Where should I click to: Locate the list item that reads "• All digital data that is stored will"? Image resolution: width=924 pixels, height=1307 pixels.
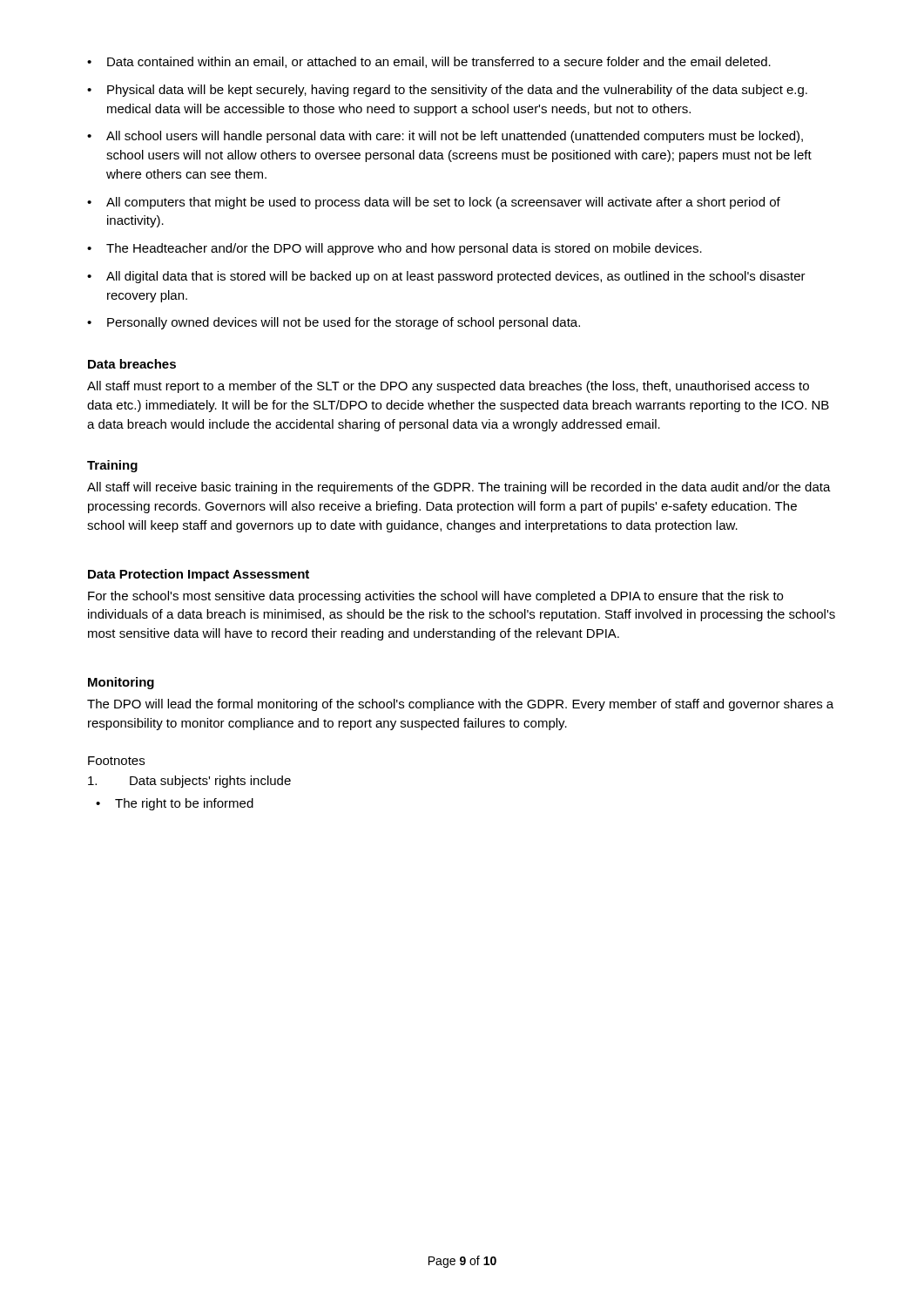click(462, 285)
